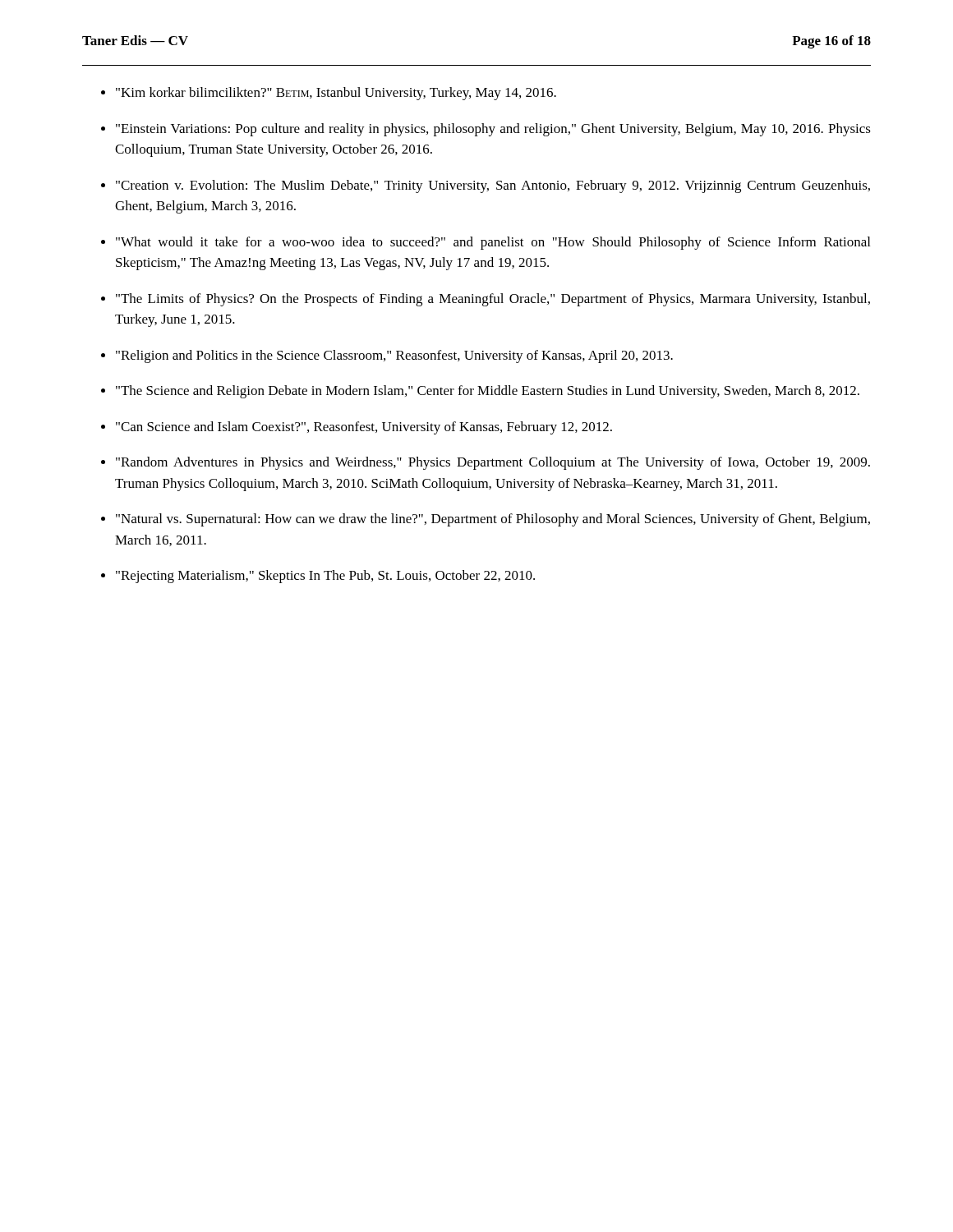Click on the list item that reads ""Can Science and Islam Coexist?", Reasonfest,"
This screenshot has height=1232, width=953.
point(364,426)
